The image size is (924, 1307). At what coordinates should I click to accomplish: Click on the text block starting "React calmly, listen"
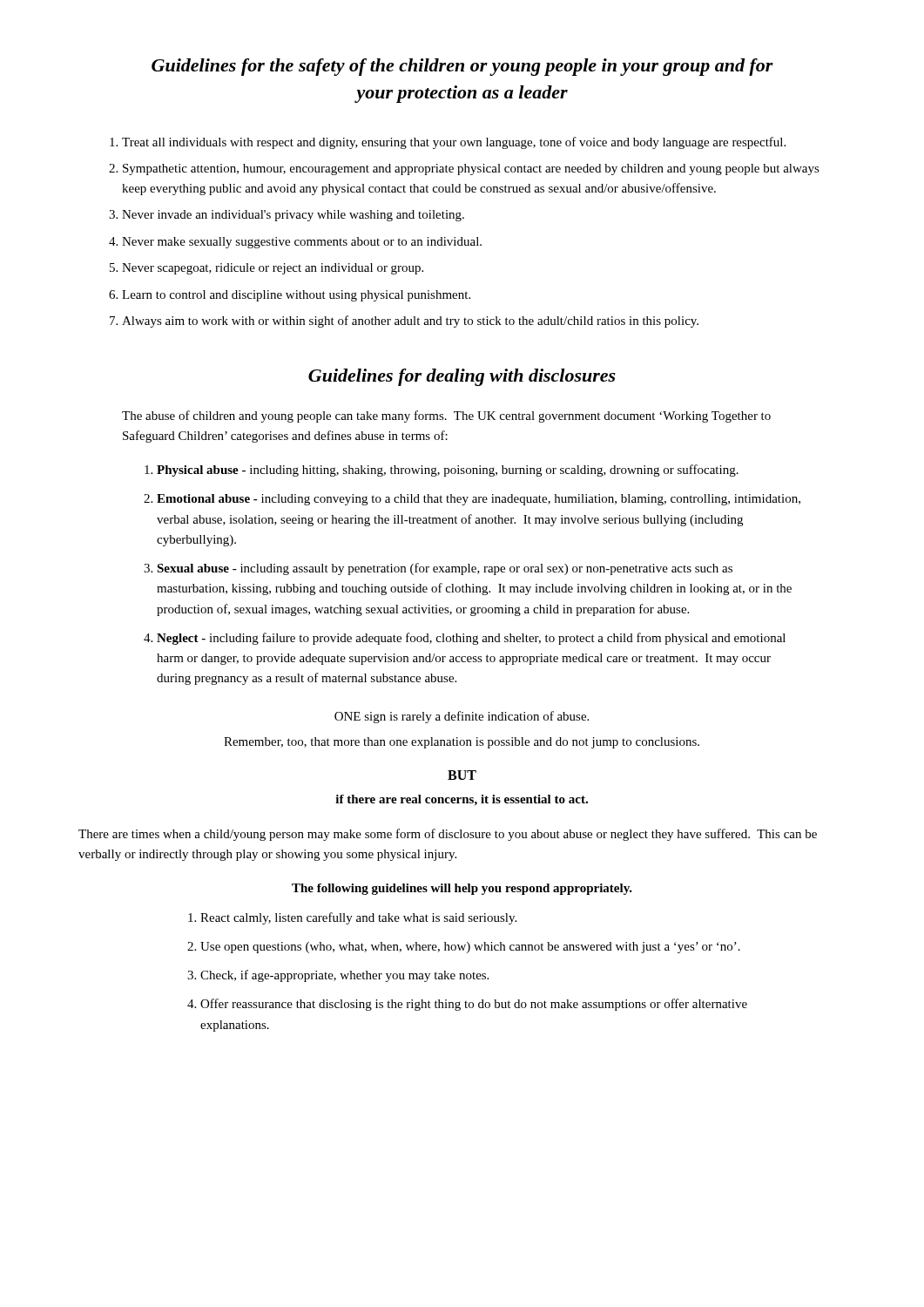(x=359, y=917)
